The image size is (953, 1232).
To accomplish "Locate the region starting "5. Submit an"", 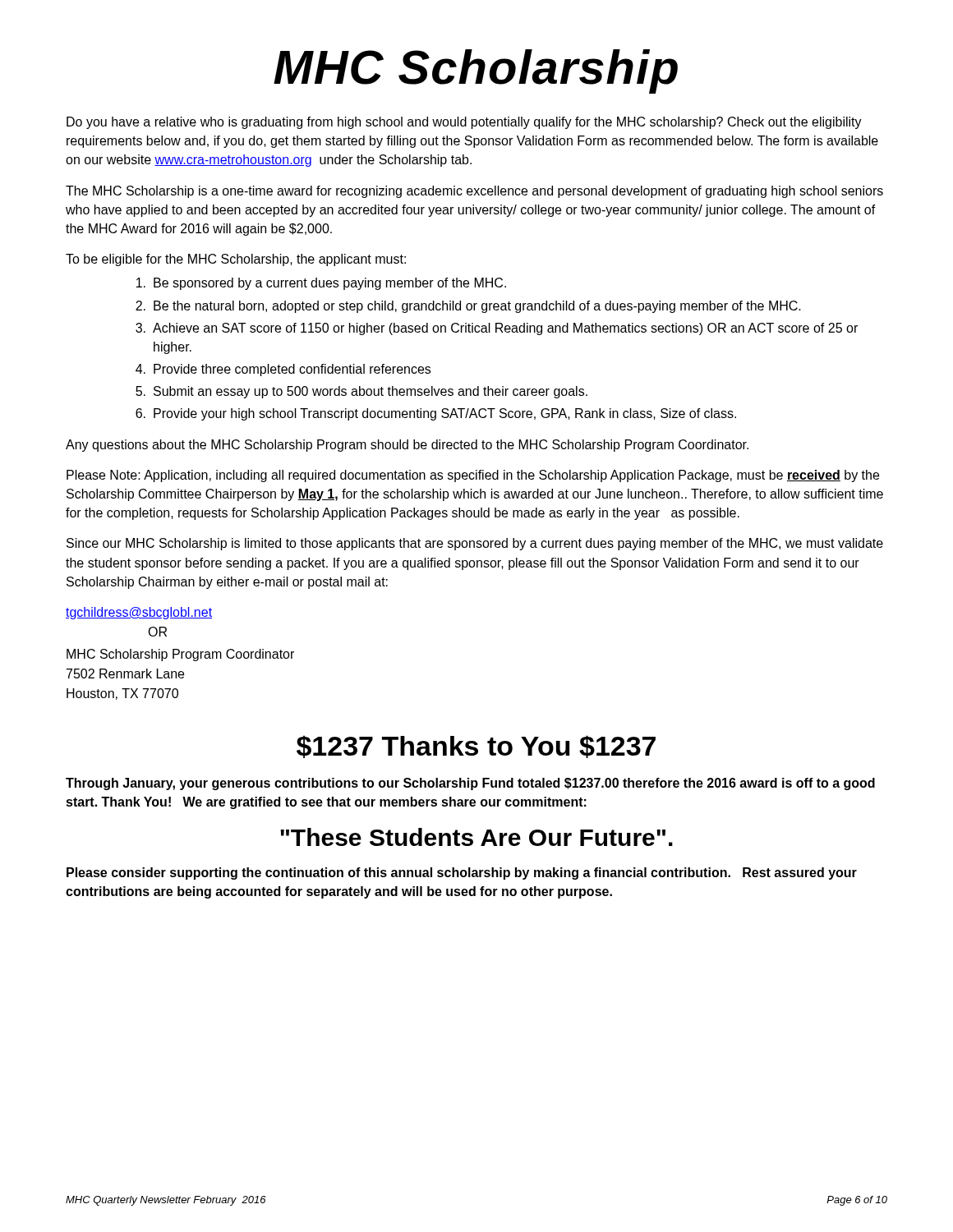I will (501, 392).
